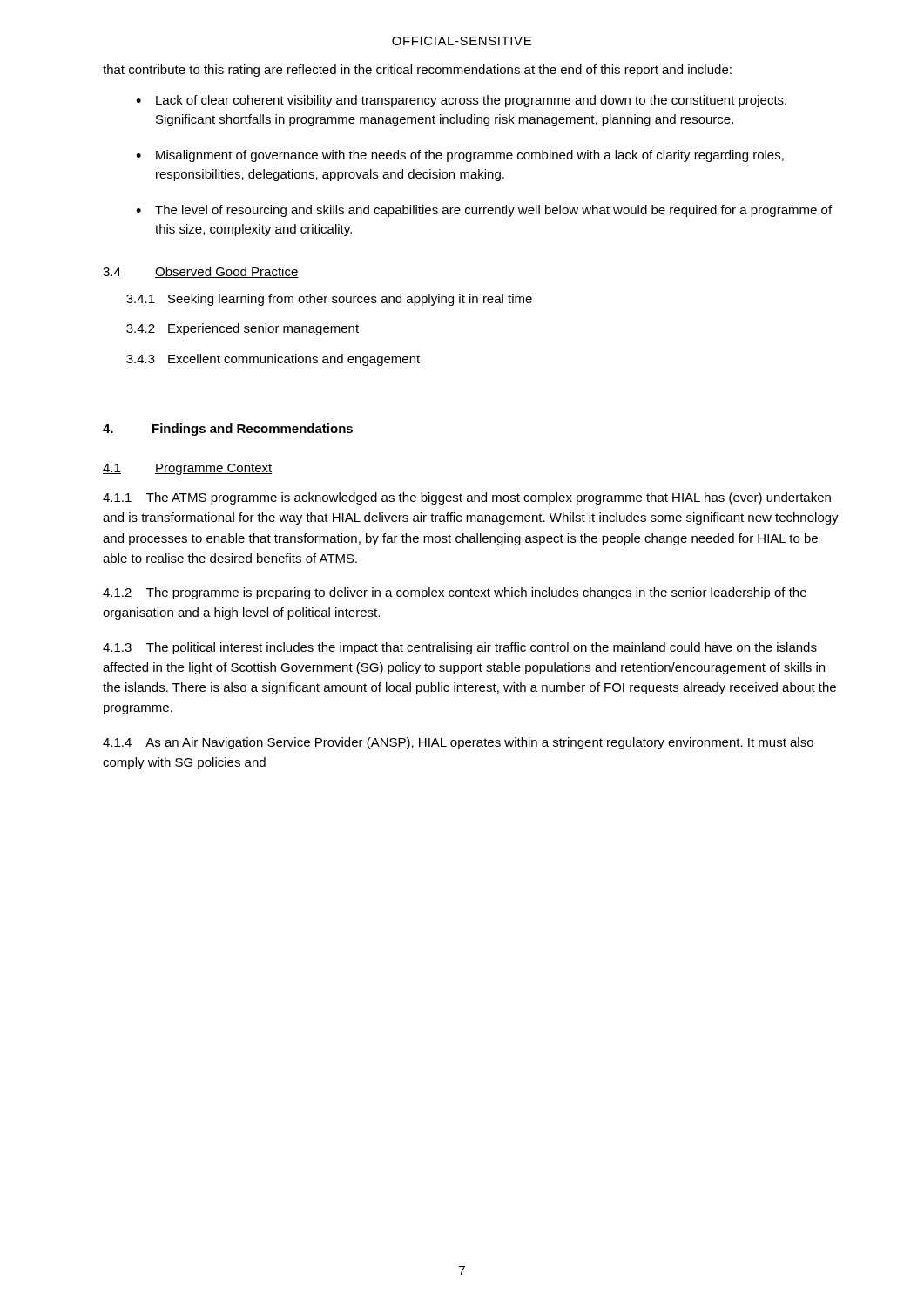
Task: Find the text block that says "1.4 As an"
Action: click(x=458, y=752)
